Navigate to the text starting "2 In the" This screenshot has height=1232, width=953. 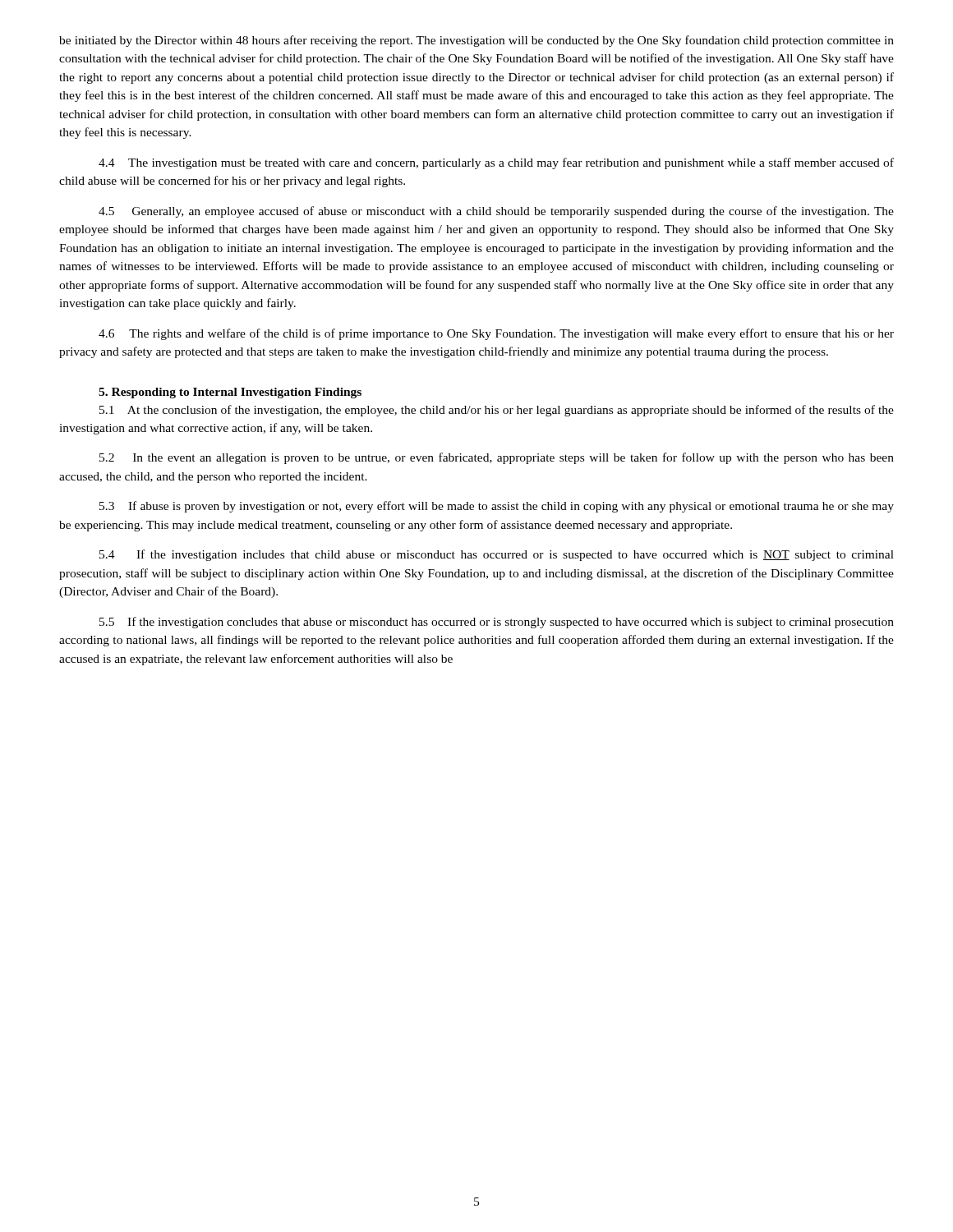(x=476, y=467)
